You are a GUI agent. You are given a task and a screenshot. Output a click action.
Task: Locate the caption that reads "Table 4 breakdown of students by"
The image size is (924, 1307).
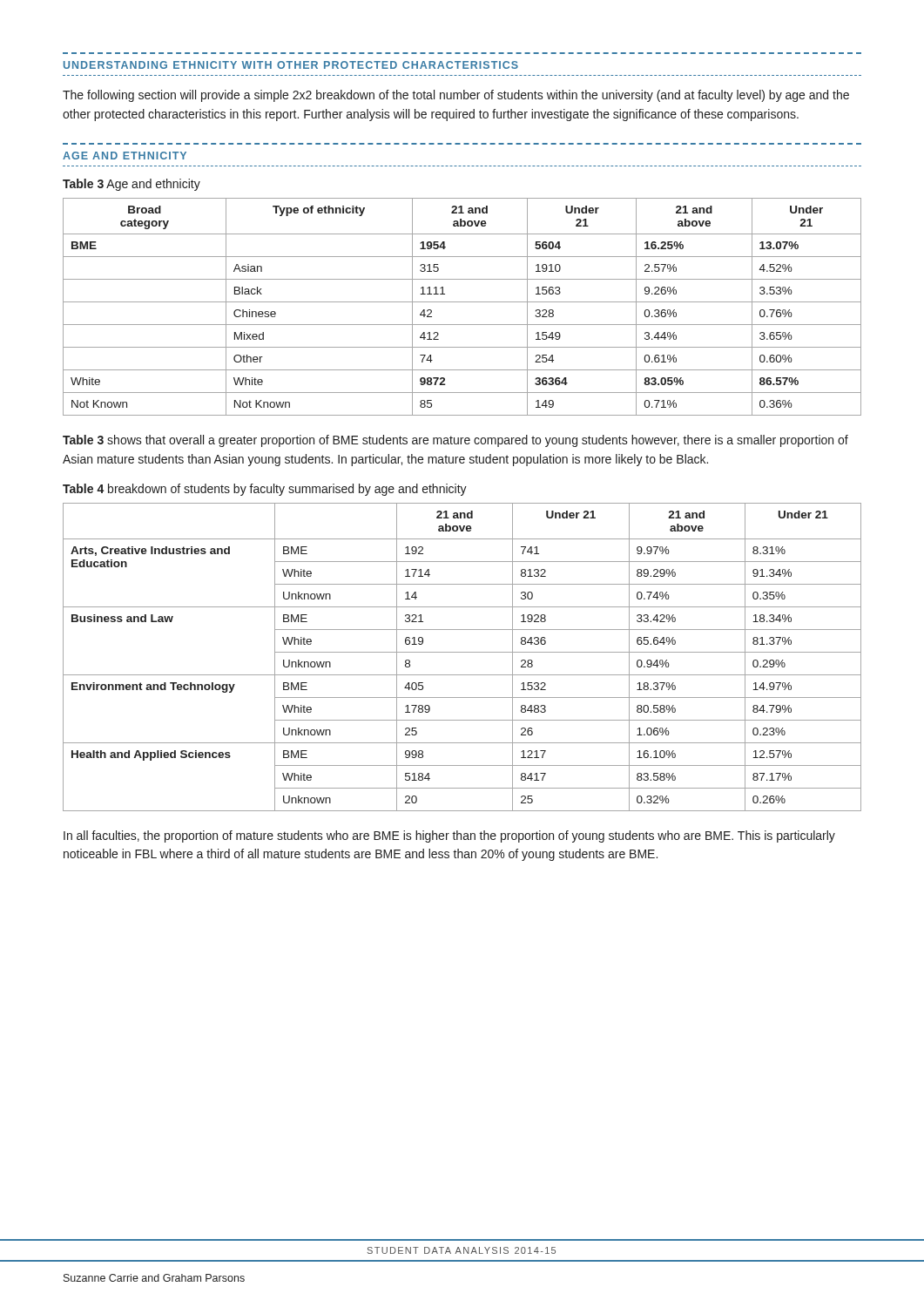click(x=265, y=489)
